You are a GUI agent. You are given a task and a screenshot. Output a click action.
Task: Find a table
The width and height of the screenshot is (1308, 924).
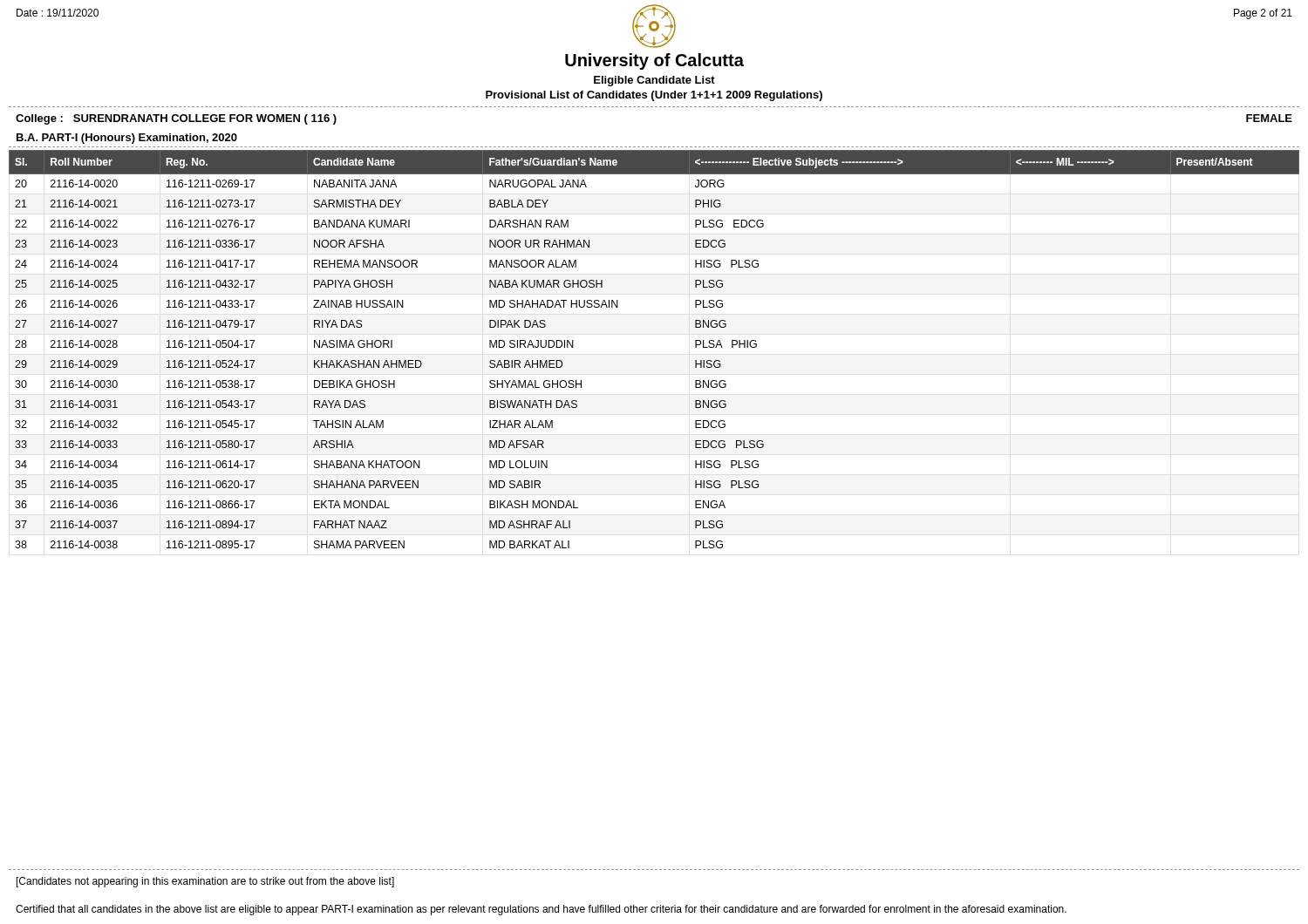654,353
